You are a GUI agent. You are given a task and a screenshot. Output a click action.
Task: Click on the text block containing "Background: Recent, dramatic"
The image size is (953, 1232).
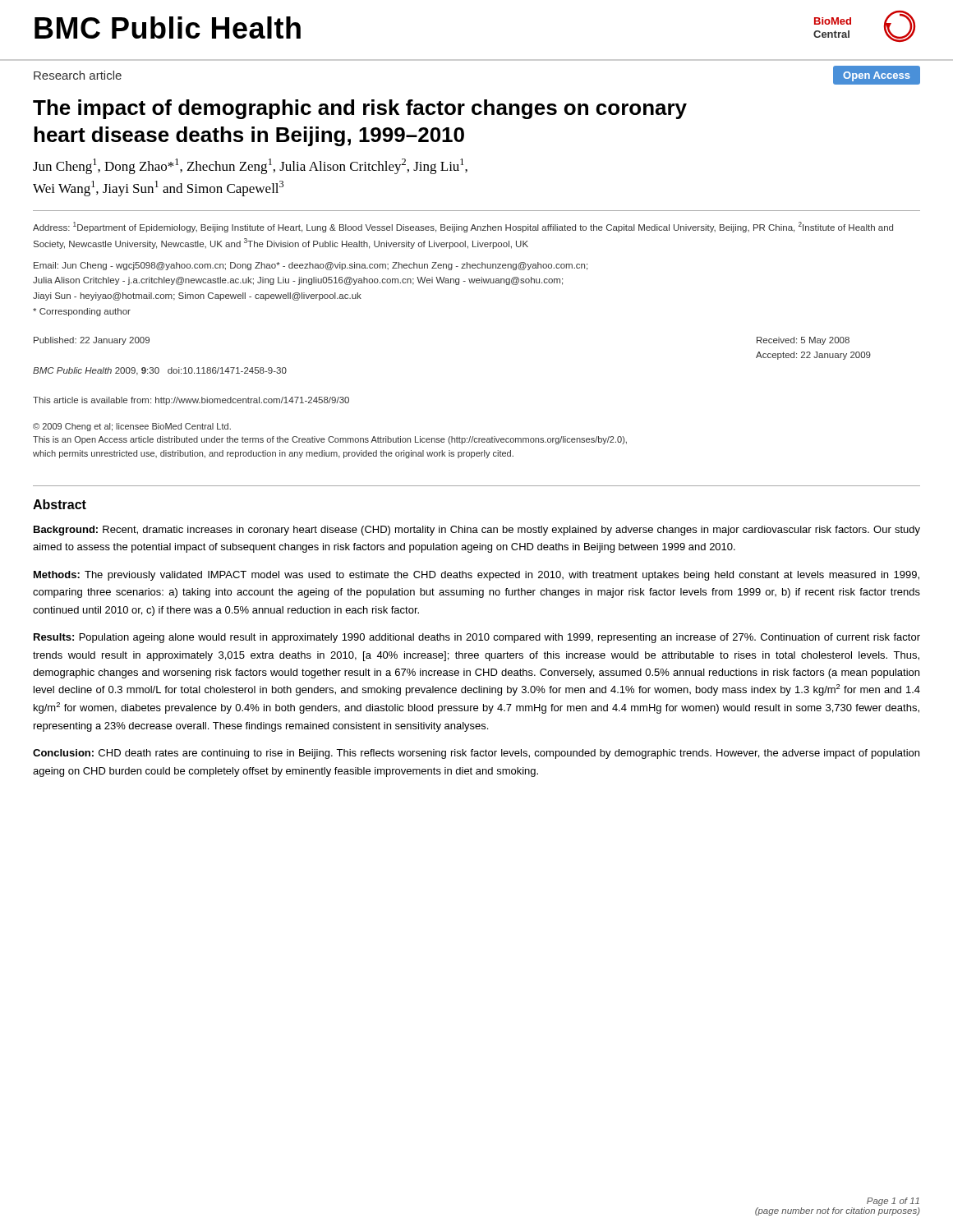(476, 538)
